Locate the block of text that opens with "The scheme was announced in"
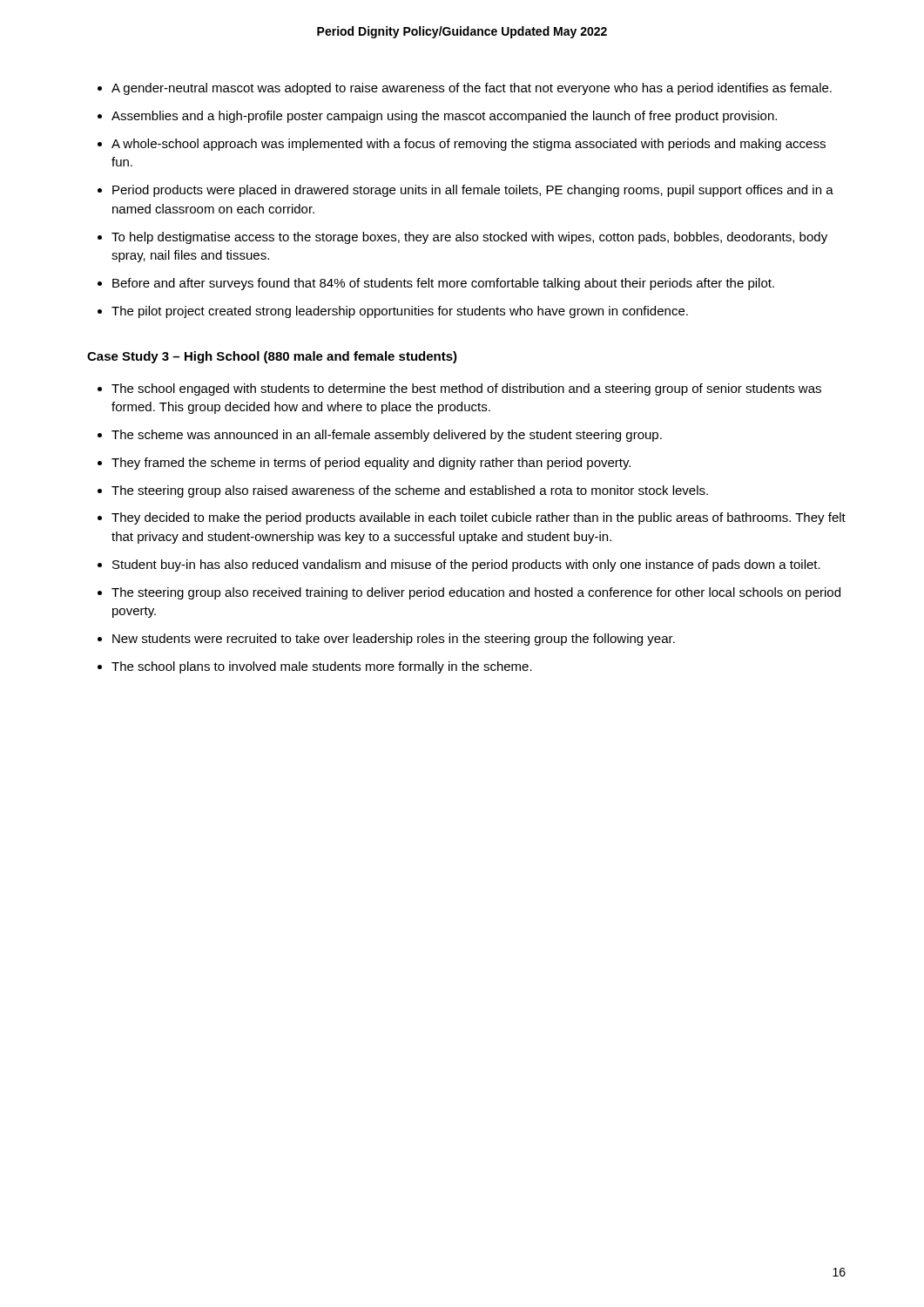Image resolution: width=924 pixels, height=1307 pixels. [387, 434]
